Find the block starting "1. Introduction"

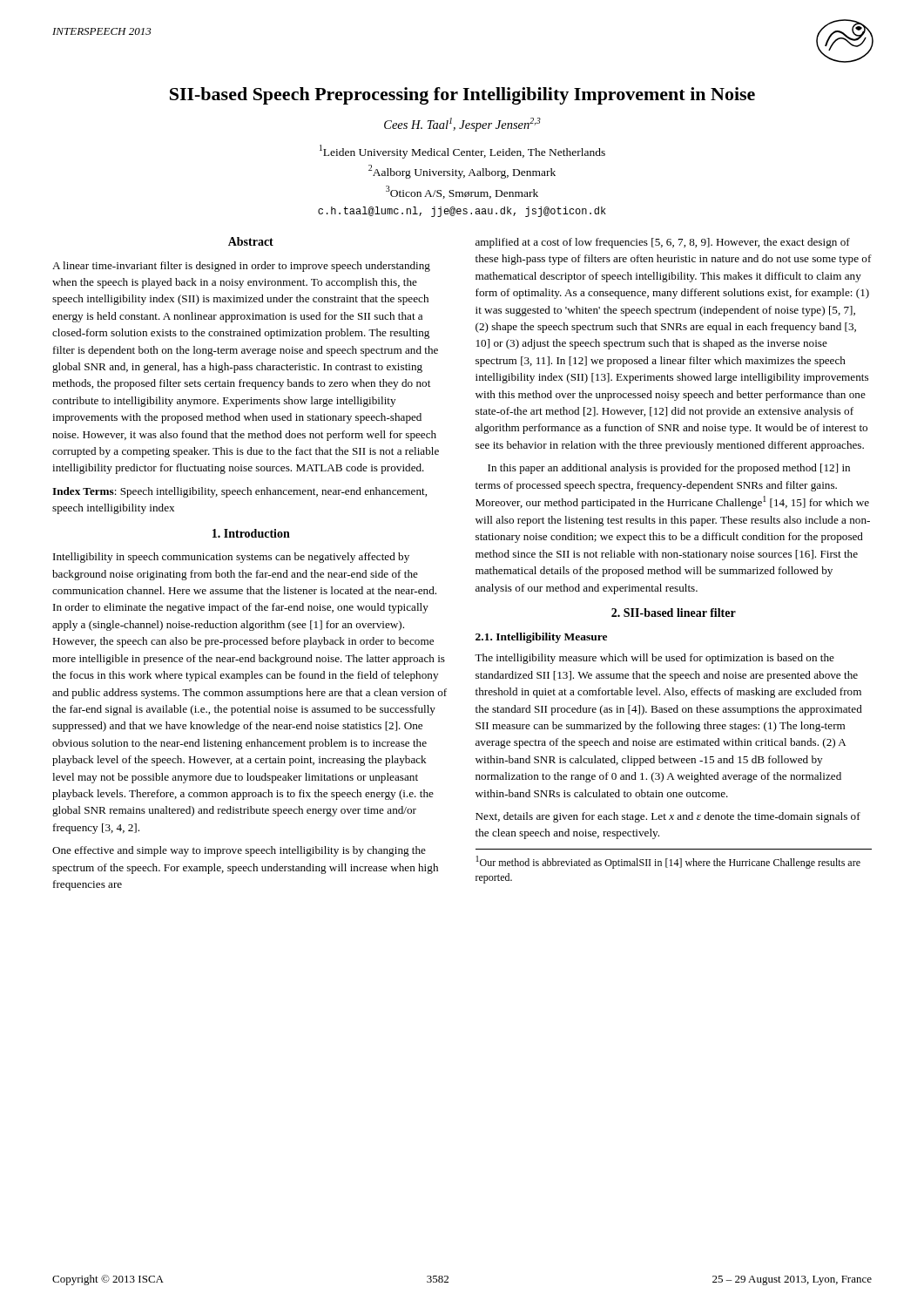coord(251,533)
